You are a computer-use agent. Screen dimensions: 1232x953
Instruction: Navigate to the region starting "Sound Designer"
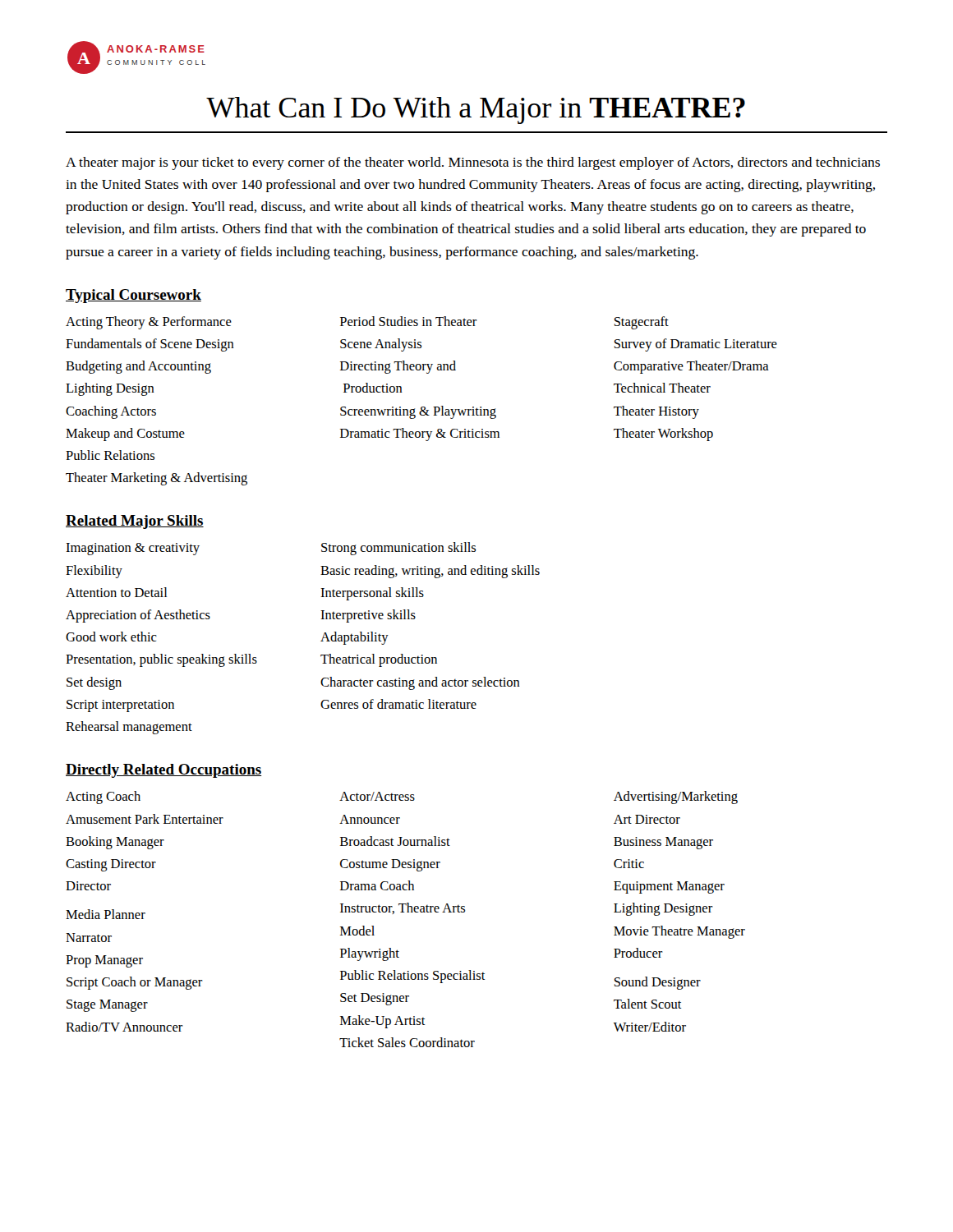657,982
